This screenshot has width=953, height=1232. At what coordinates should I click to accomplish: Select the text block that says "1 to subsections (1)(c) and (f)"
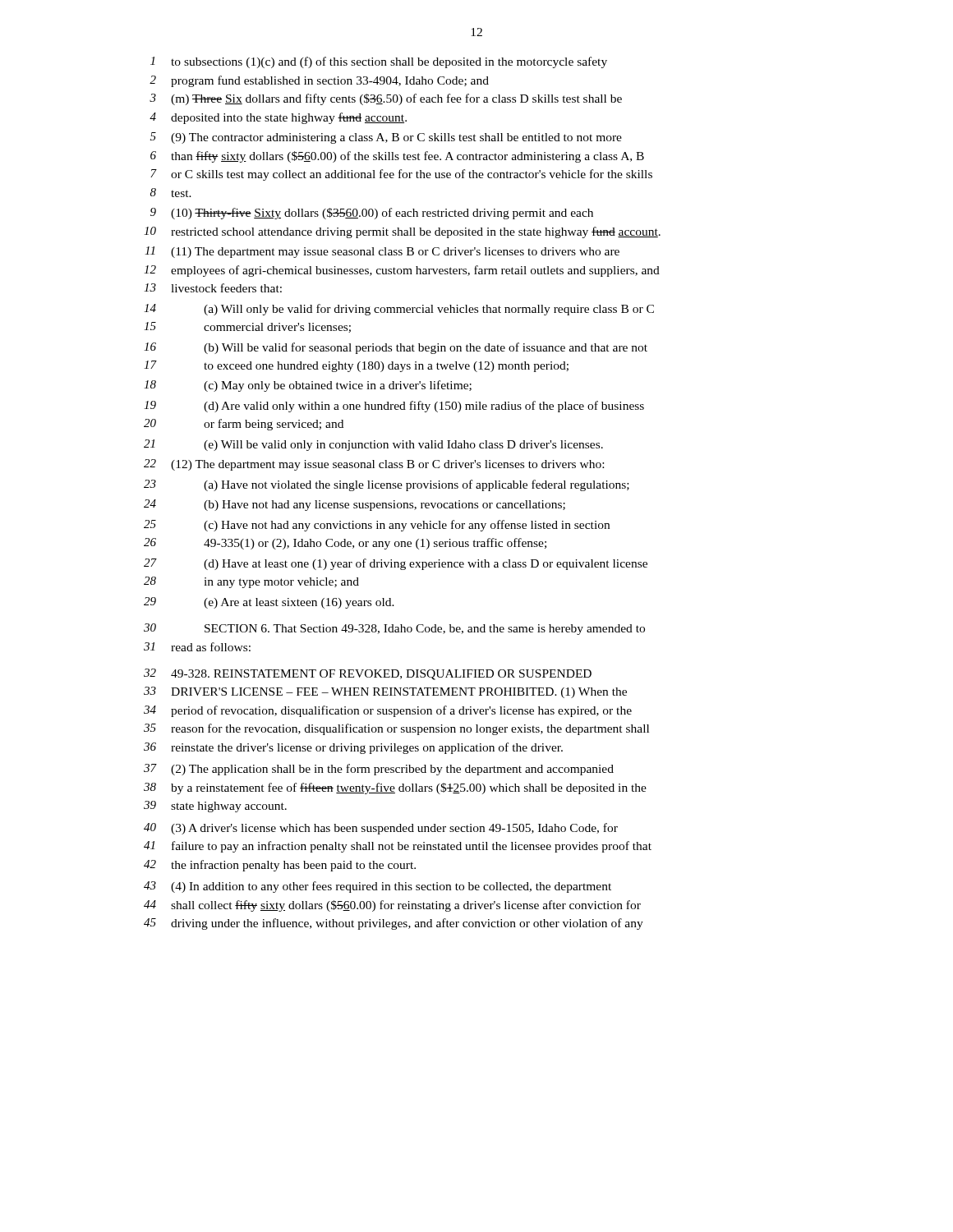click(x=476, y=62)
